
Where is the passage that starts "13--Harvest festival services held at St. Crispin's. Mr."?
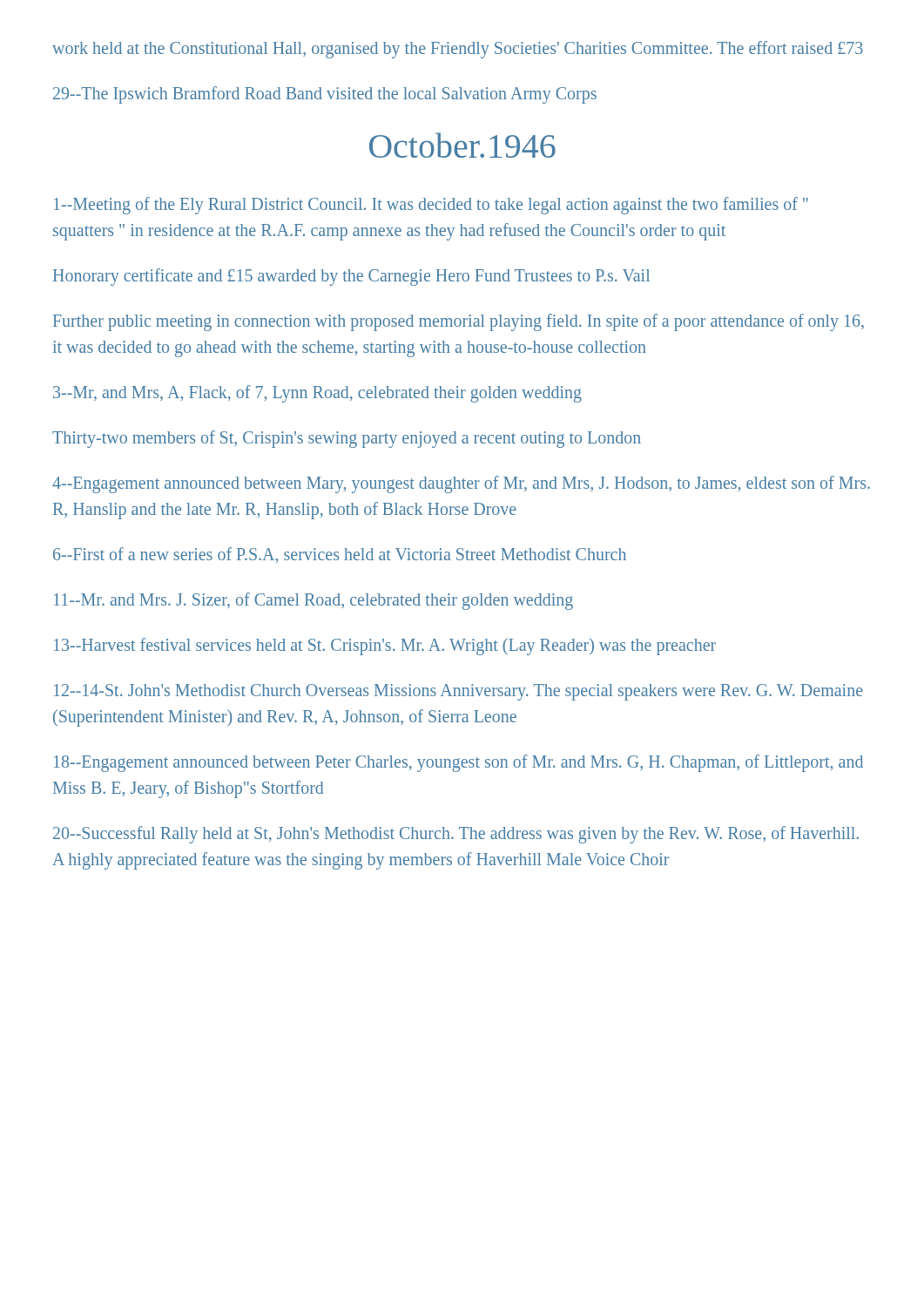(384, 645)
